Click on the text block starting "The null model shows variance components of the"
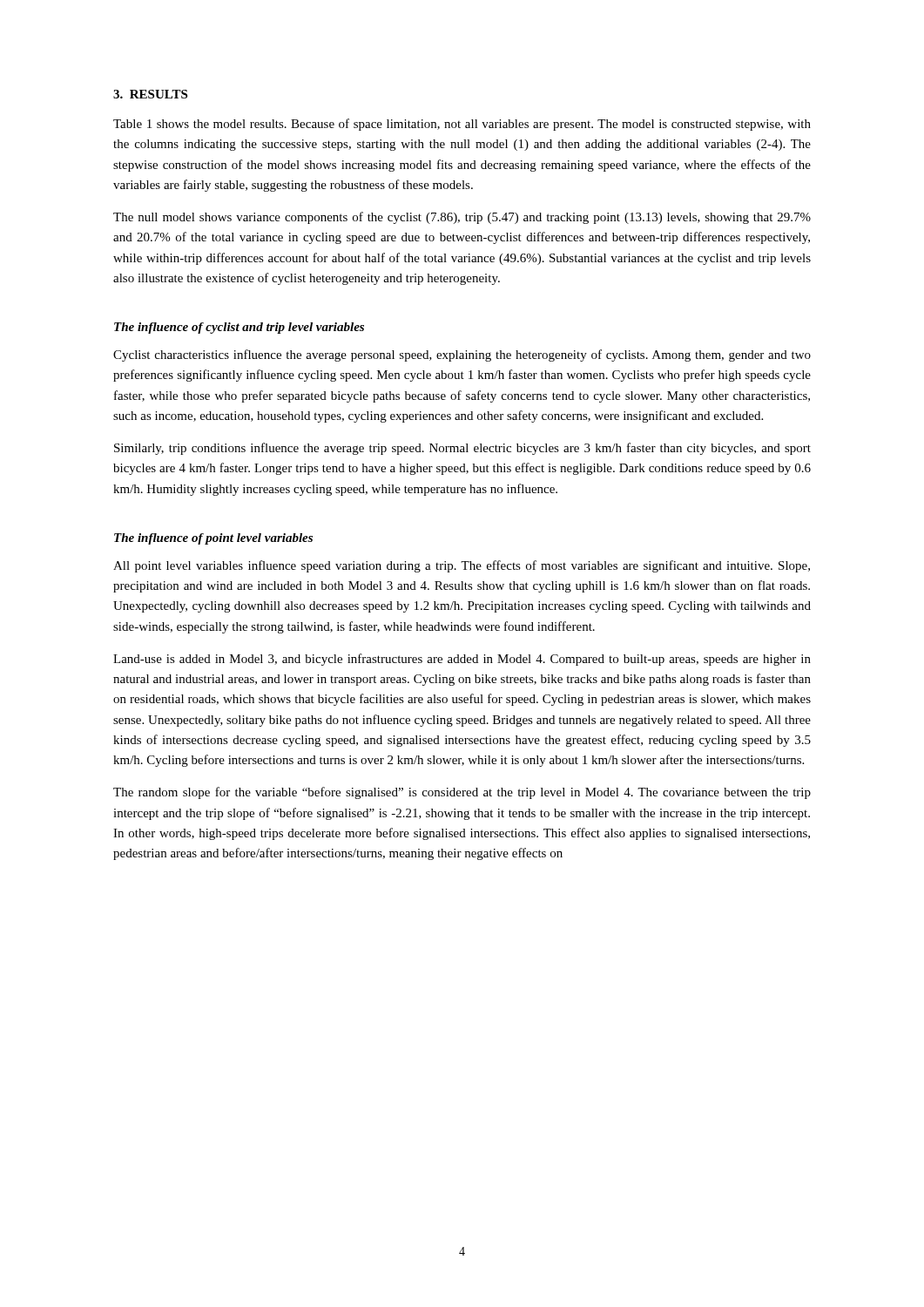The image size is (924, 1307). tap(462, 247)
